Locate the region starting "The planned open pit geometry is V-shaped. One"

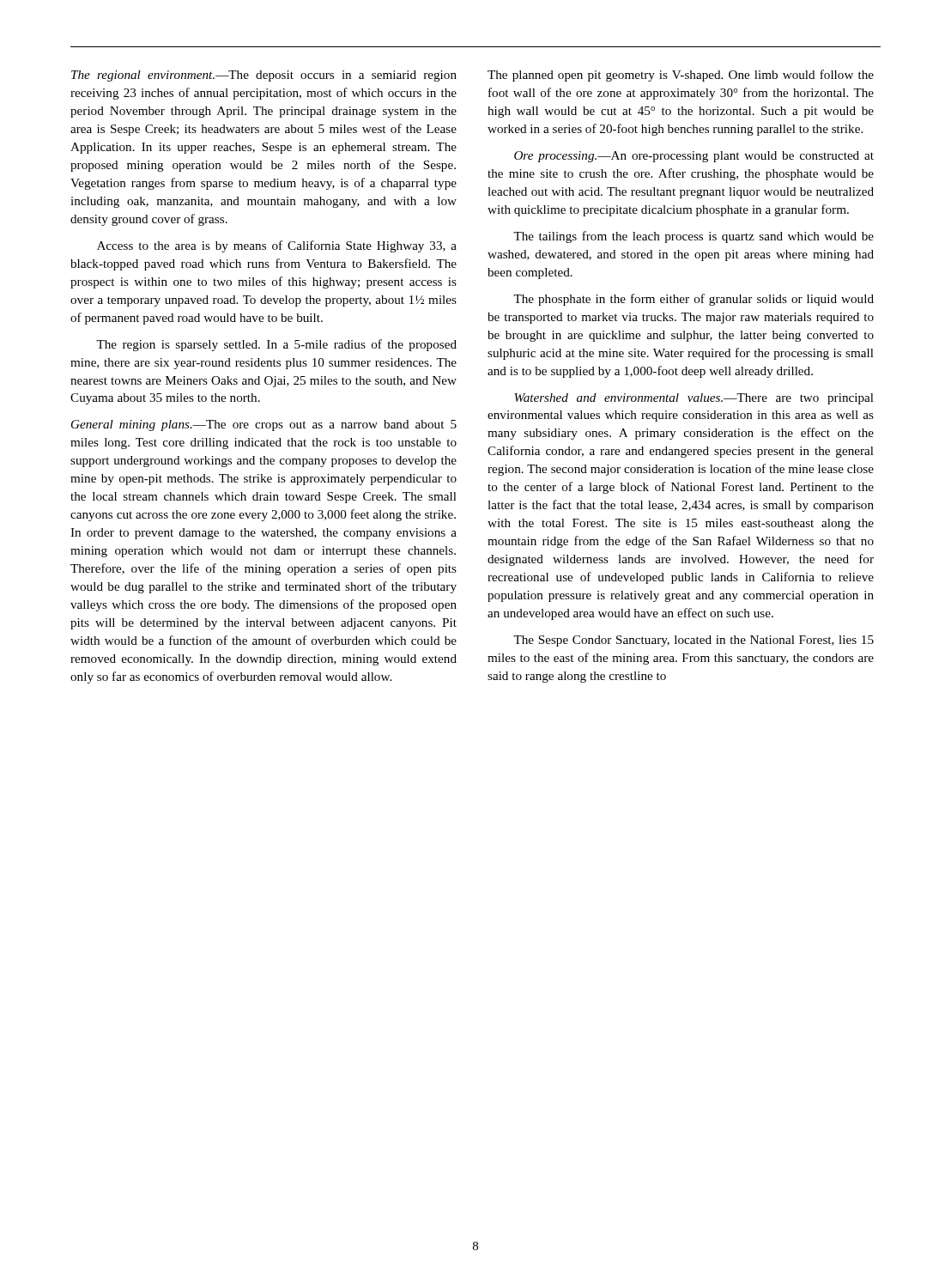tap(681, 102)
